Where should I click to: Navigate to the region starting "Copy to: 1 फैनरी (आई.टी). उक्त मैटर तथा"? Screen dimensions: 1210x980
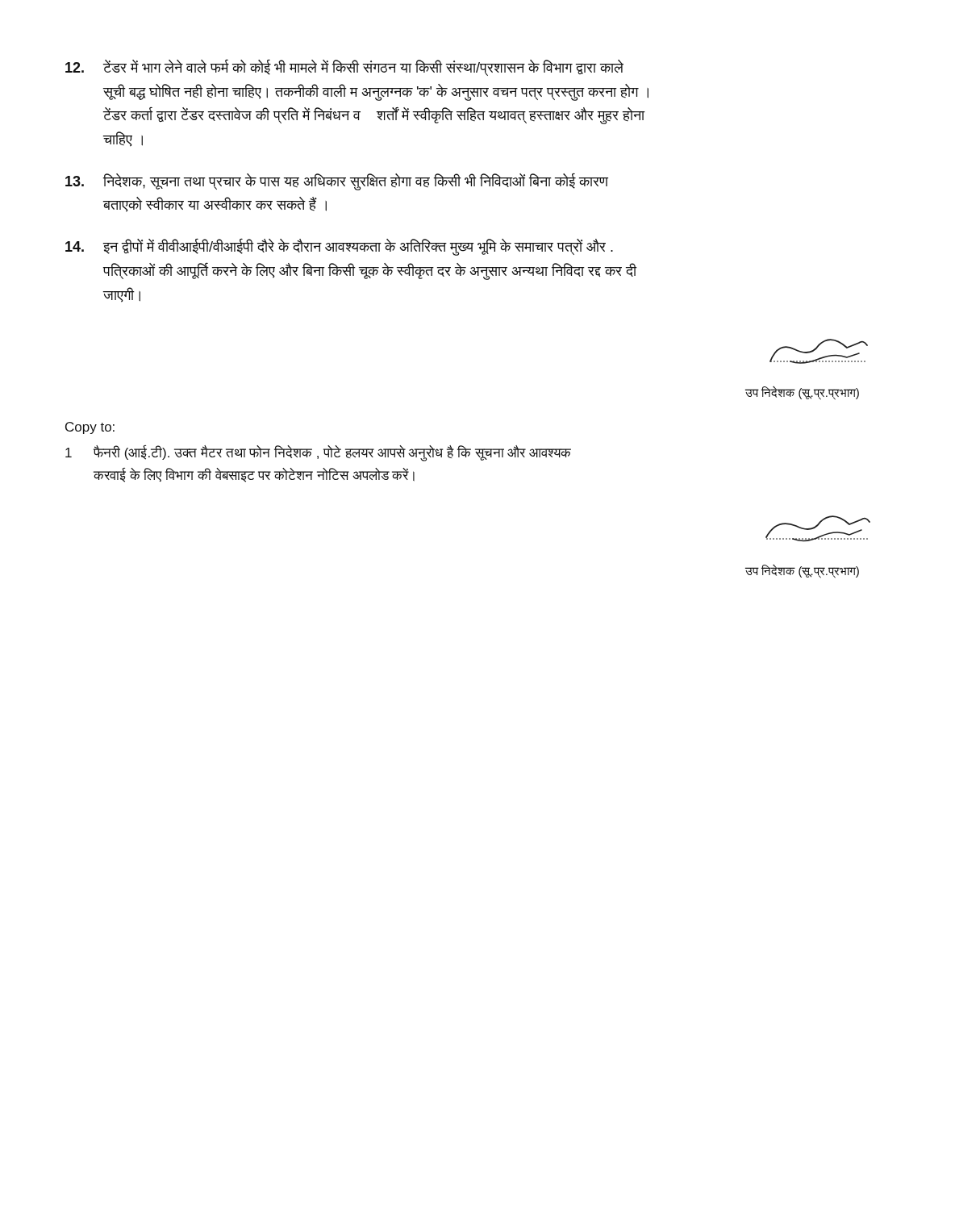pyautogui.click(x=490, y=454)
